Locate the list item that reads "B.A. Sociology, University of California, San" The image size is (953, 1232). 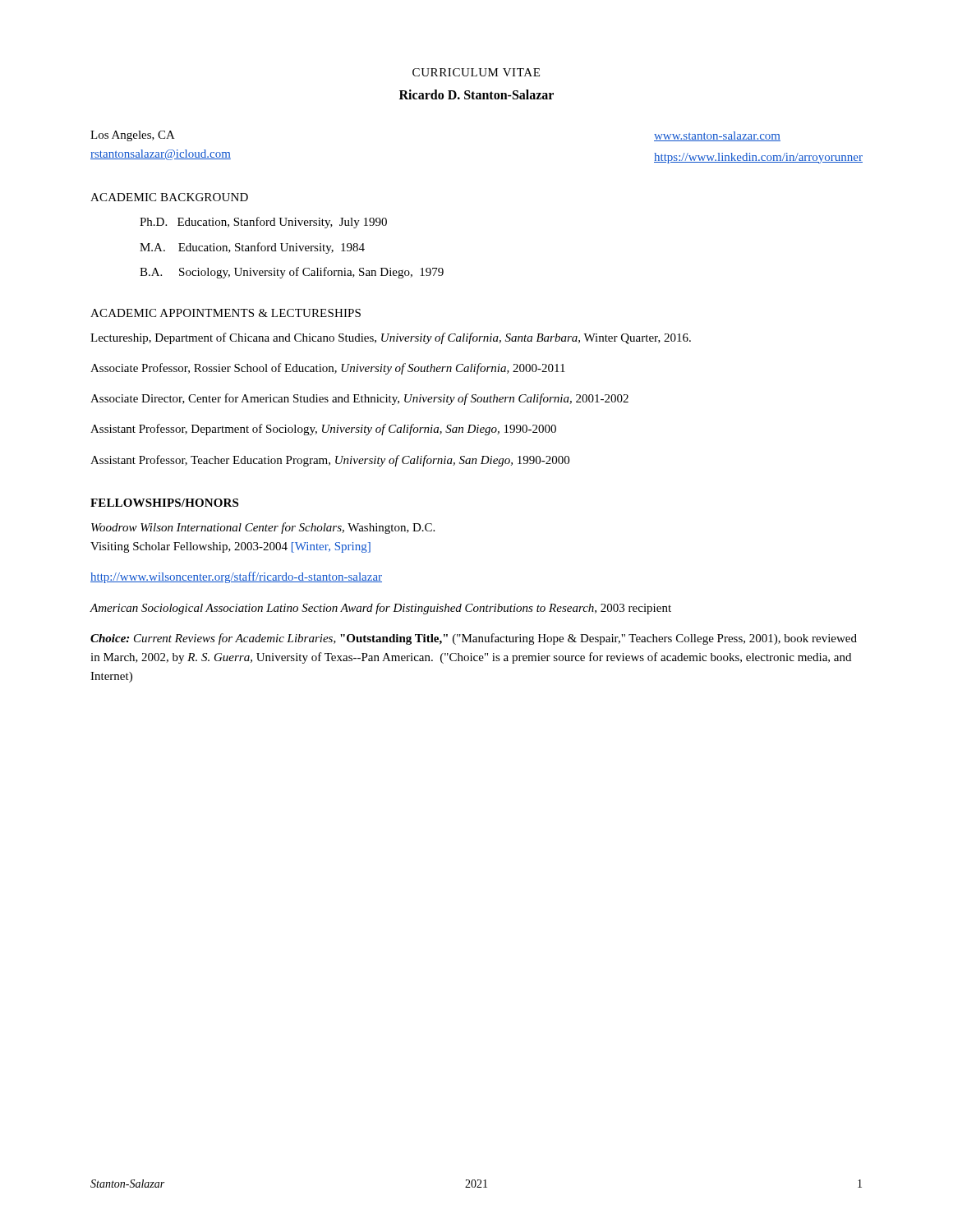click(292, 272)
